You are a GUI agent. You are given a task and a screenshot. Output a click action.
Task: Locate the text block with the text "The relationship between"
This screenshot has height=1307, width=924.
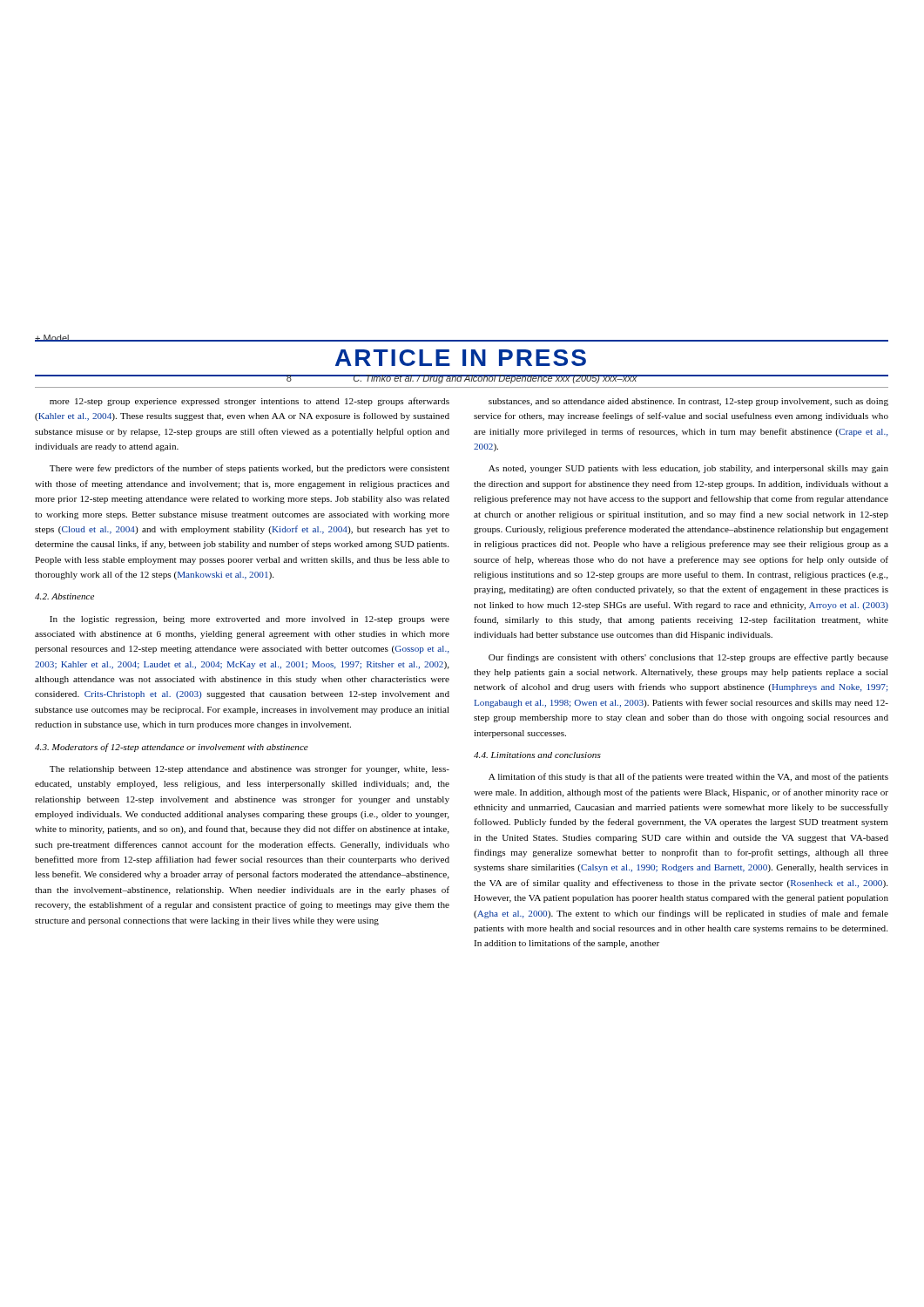click(x=242, y=844)
